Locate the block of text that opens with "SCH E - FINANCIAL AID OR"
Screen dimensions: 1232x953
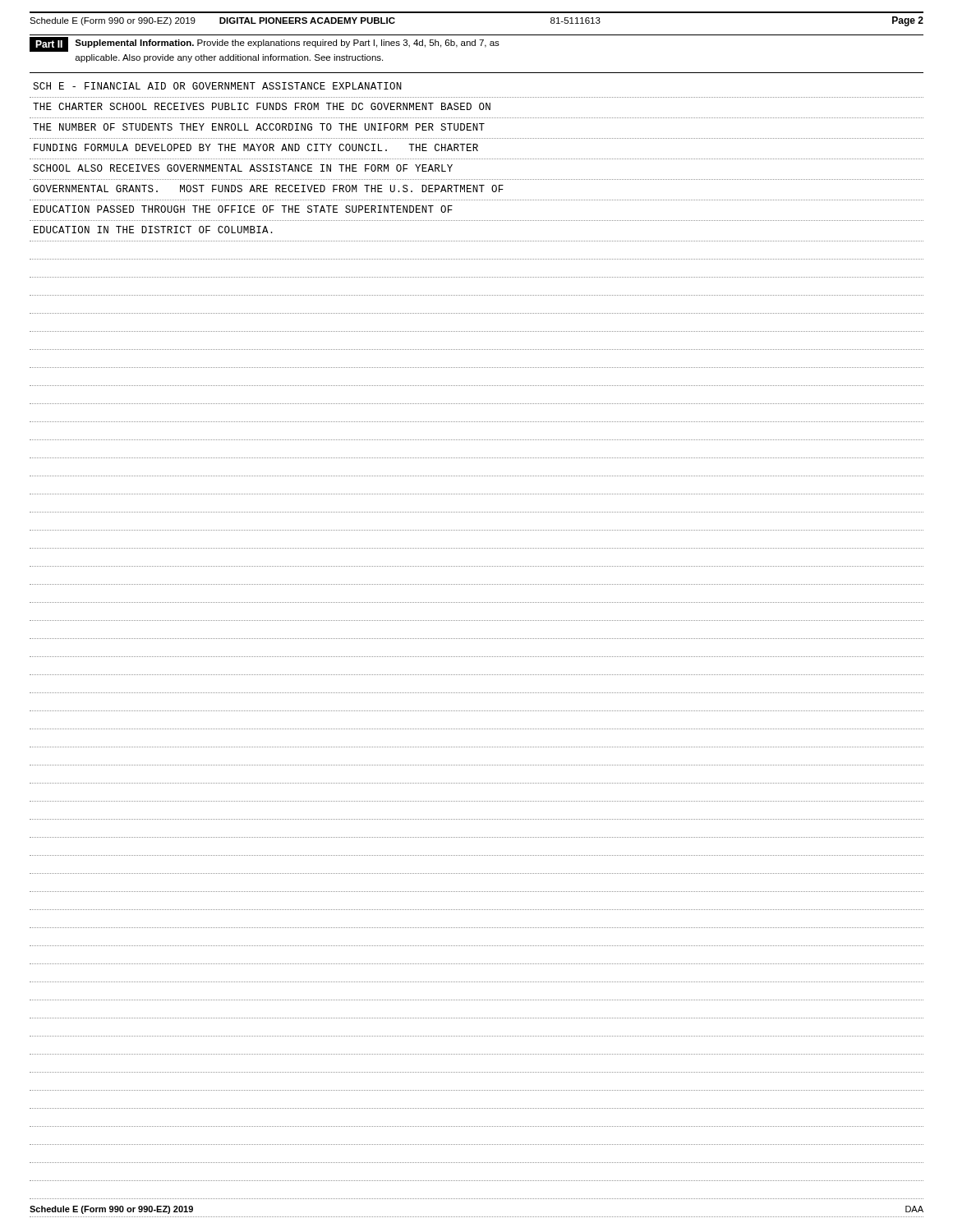point(218,87)
